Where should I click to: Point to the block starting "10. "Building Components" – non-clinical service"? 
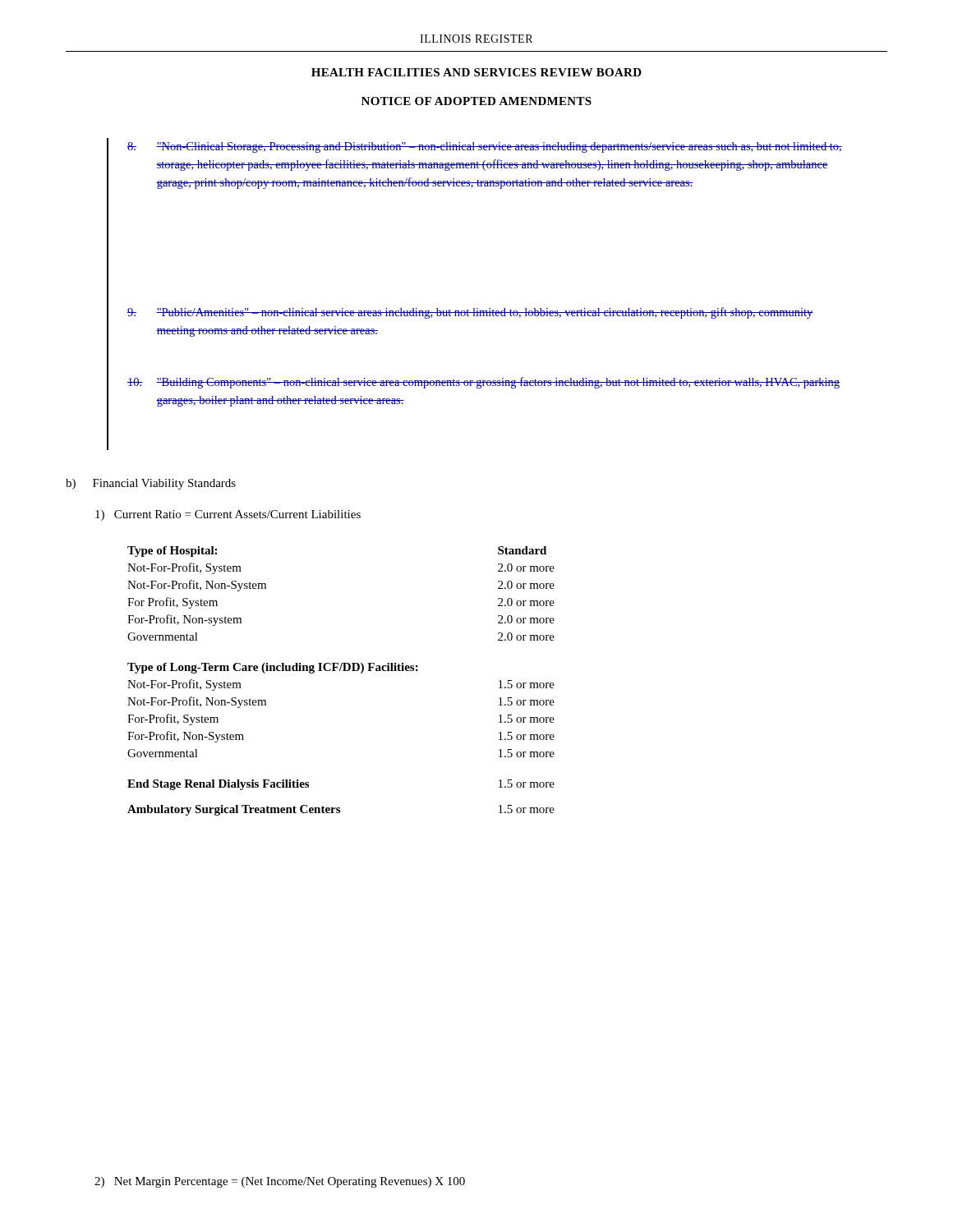point(490,392)
